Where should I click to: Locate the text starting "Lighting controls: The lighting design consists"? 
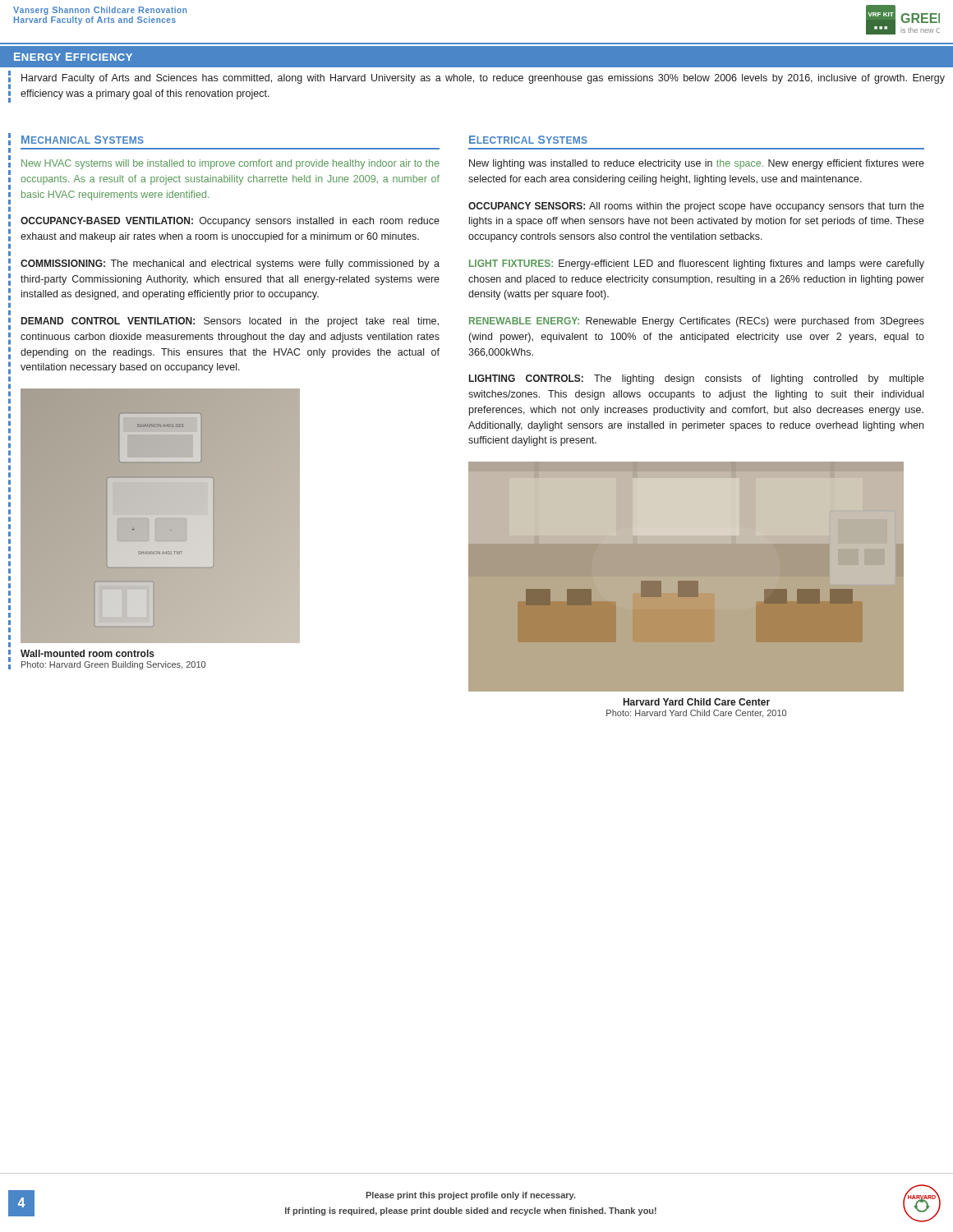(x=696, y=410)
